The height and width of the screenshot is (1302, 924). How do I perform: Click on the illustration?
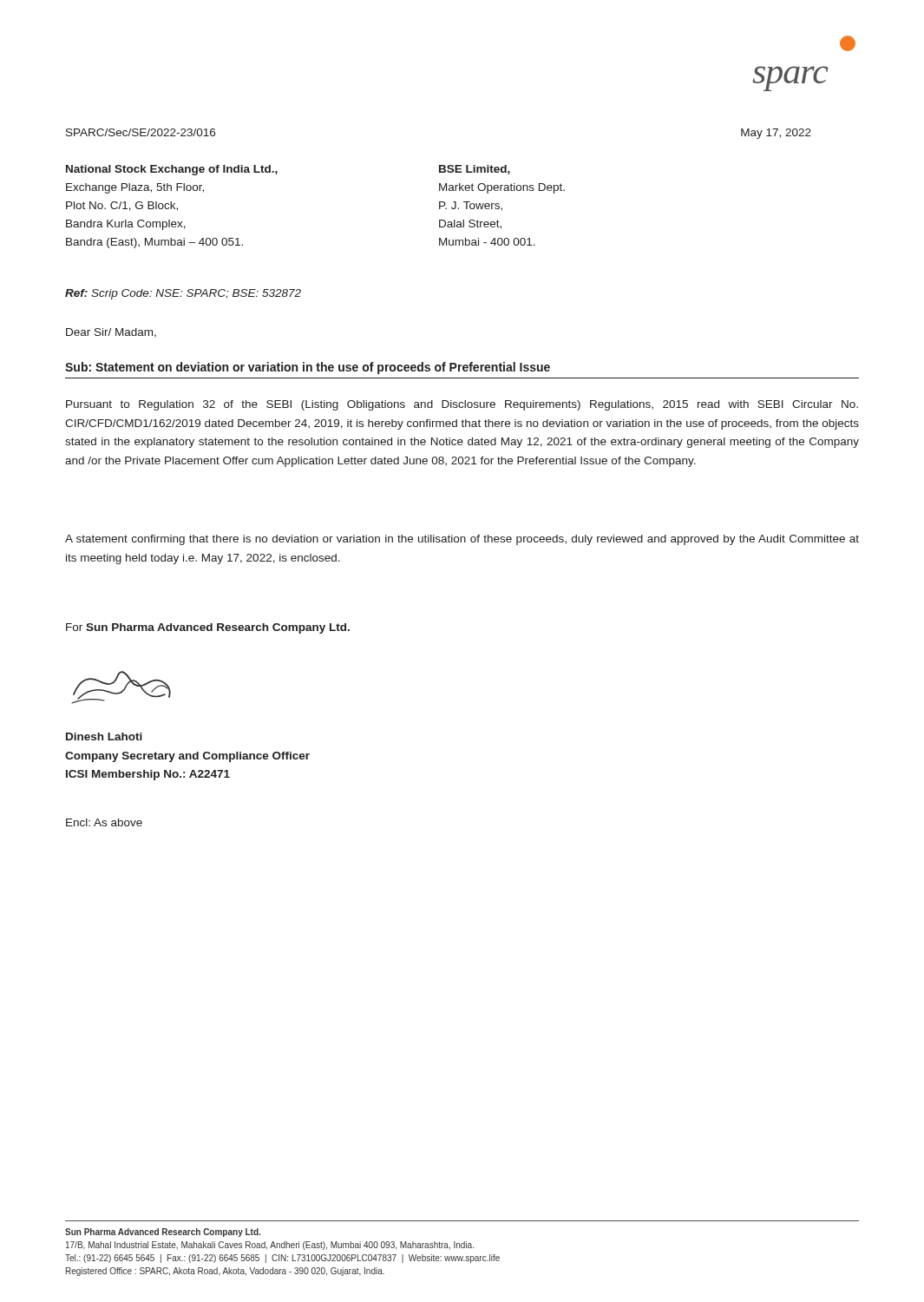[x=121, y=681]
